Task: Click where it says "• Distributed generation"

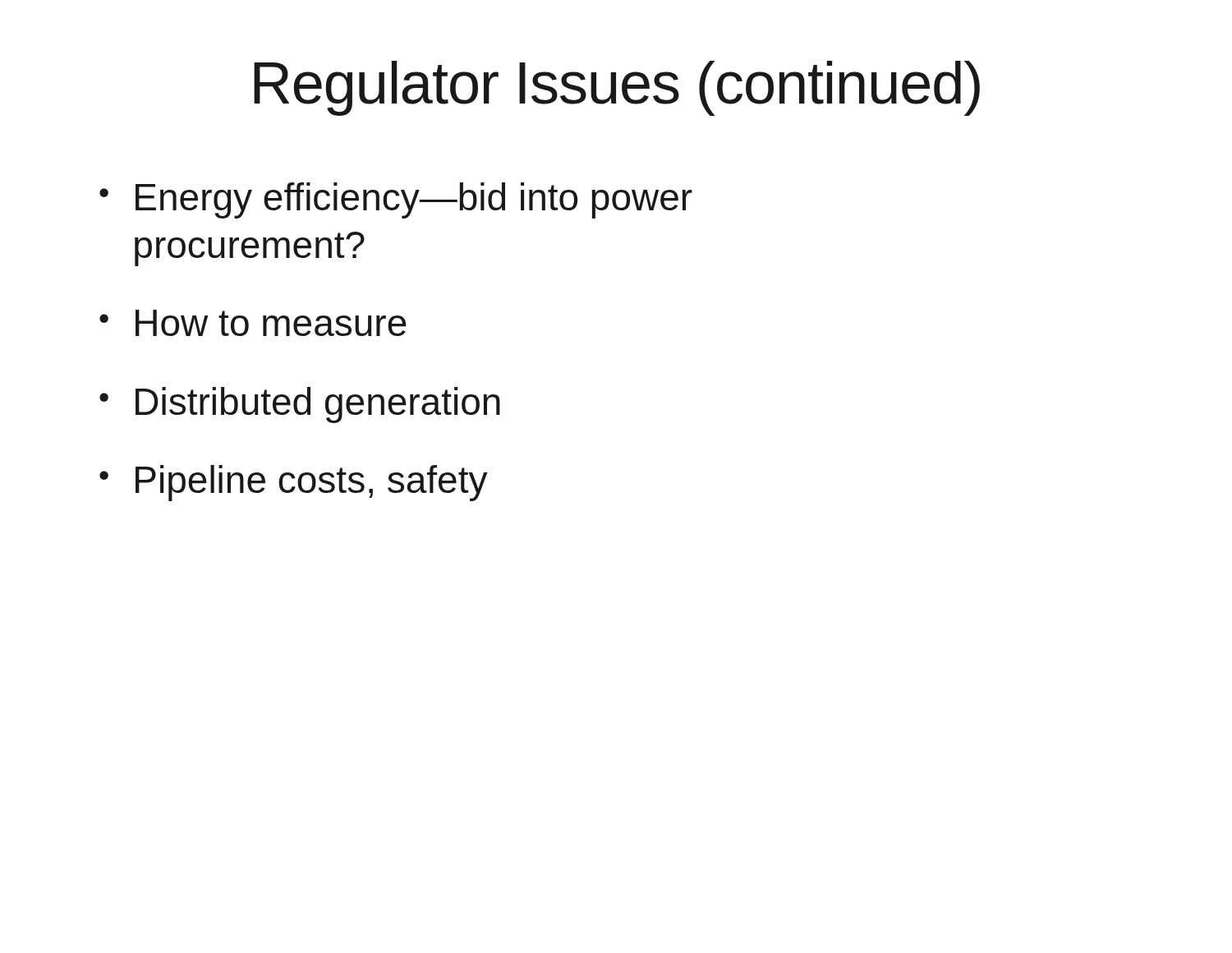Action: pos(300,402)
